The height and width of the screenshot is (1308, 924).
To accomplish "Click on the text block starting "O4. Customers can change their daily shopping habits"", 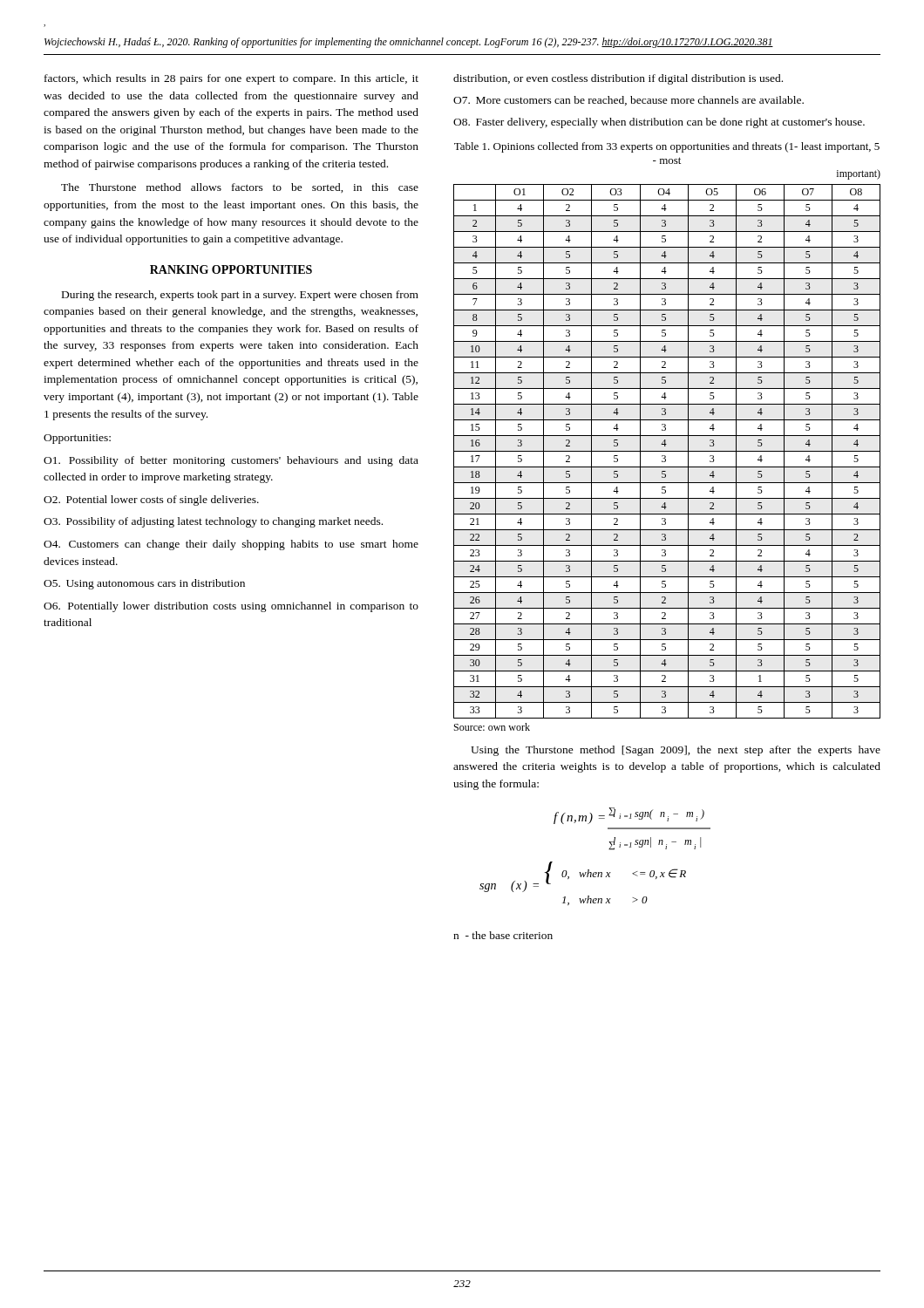I will 231,552.
